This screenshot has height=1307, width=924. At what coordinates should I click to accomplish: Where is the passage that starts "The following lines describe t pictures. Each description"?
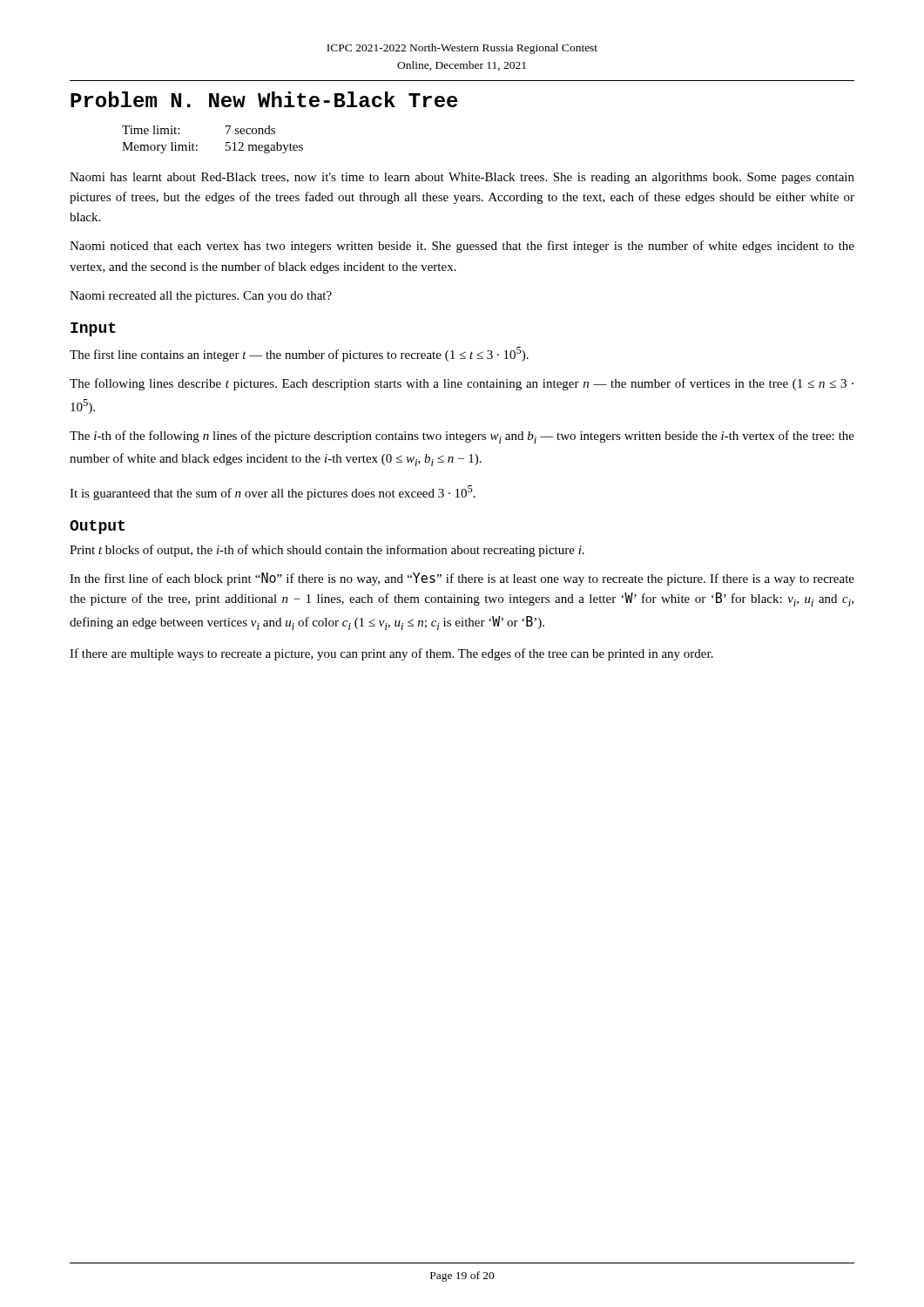pyautogui.click(x=462, y=395)
